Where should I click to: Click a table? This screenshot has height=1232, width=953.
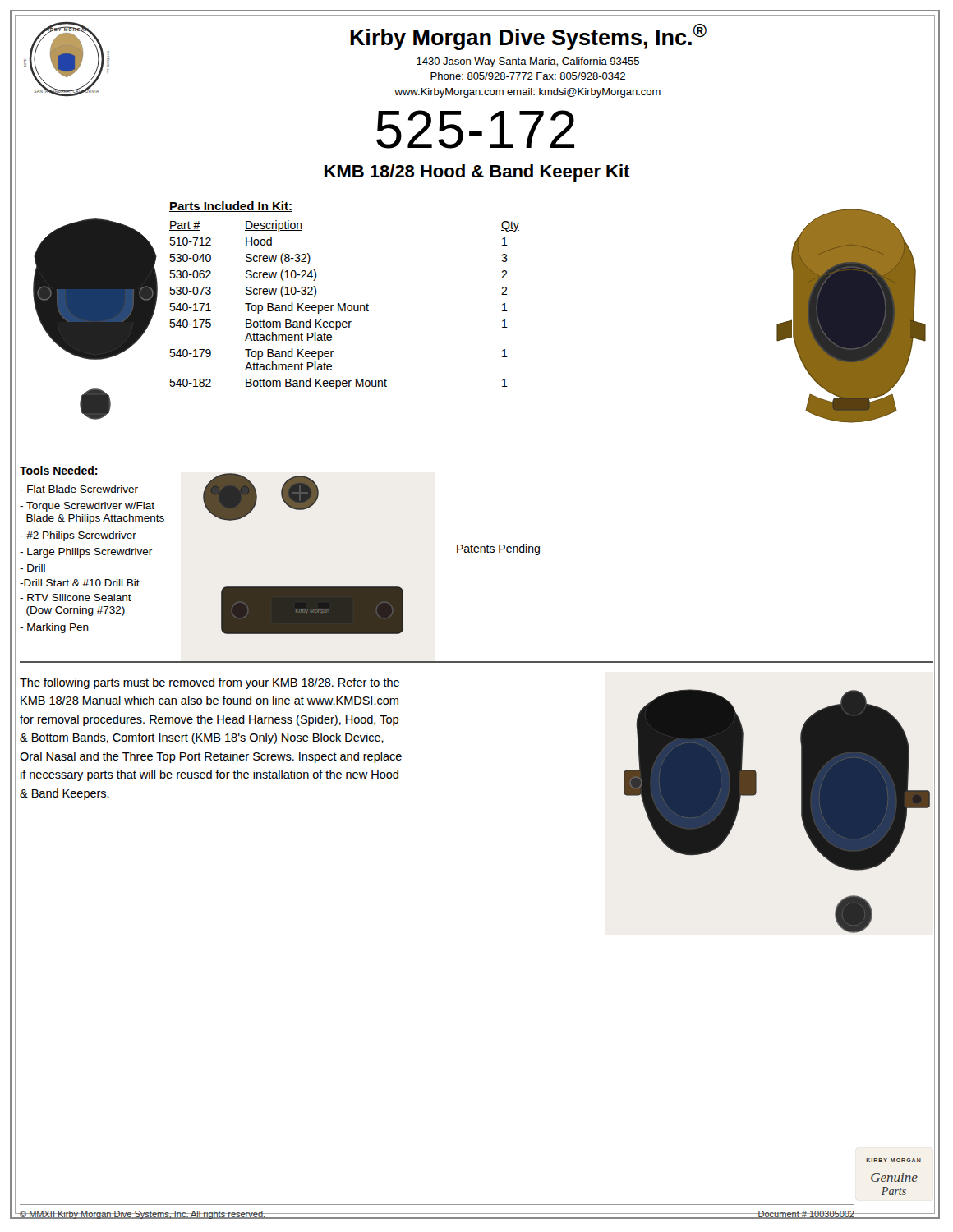tap(383, 304)
